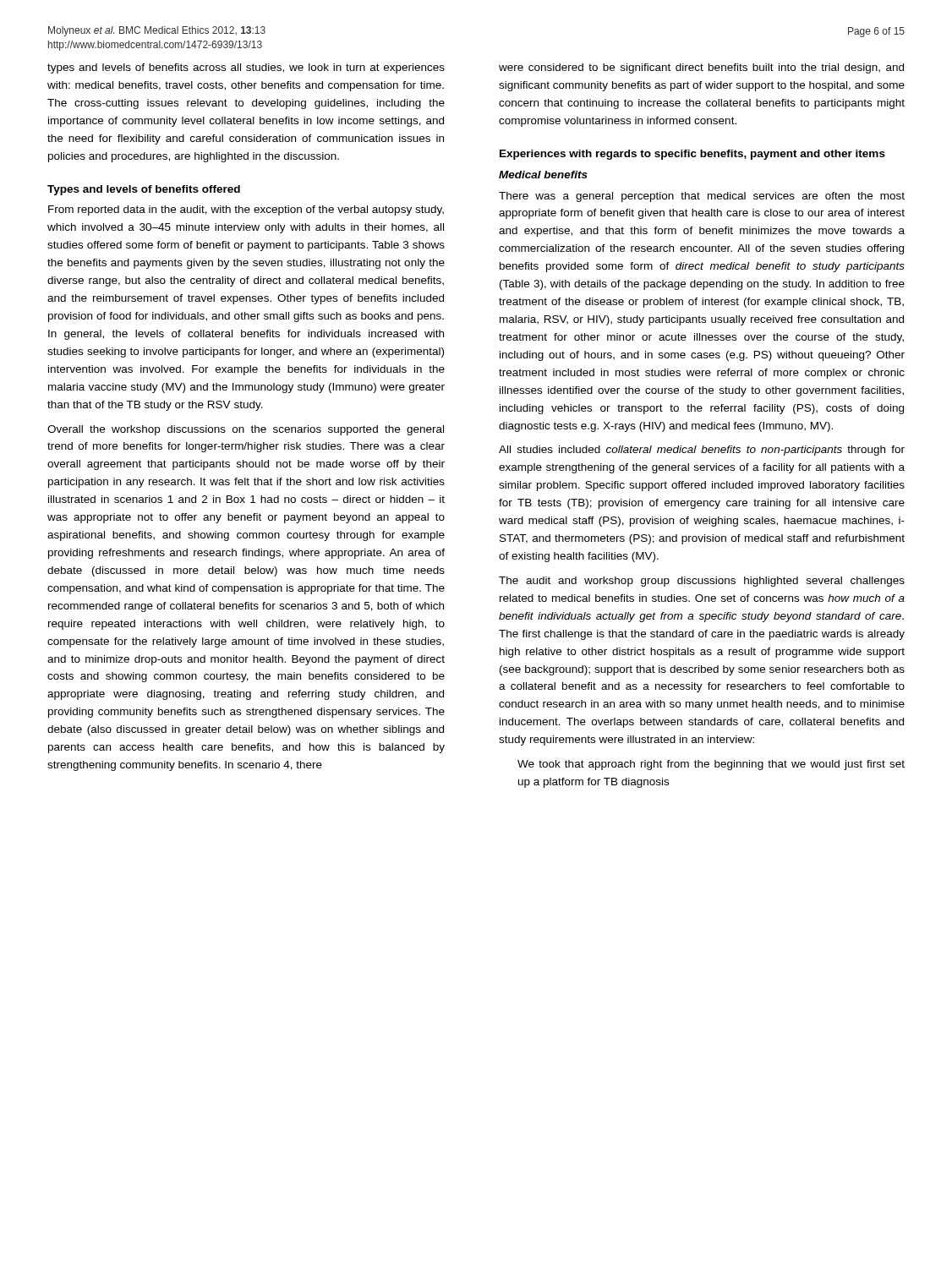Viewport: 952px width, 1268px height.
Task: Locate the block of text that opens with "We took that"
Action: pos(711,774)
